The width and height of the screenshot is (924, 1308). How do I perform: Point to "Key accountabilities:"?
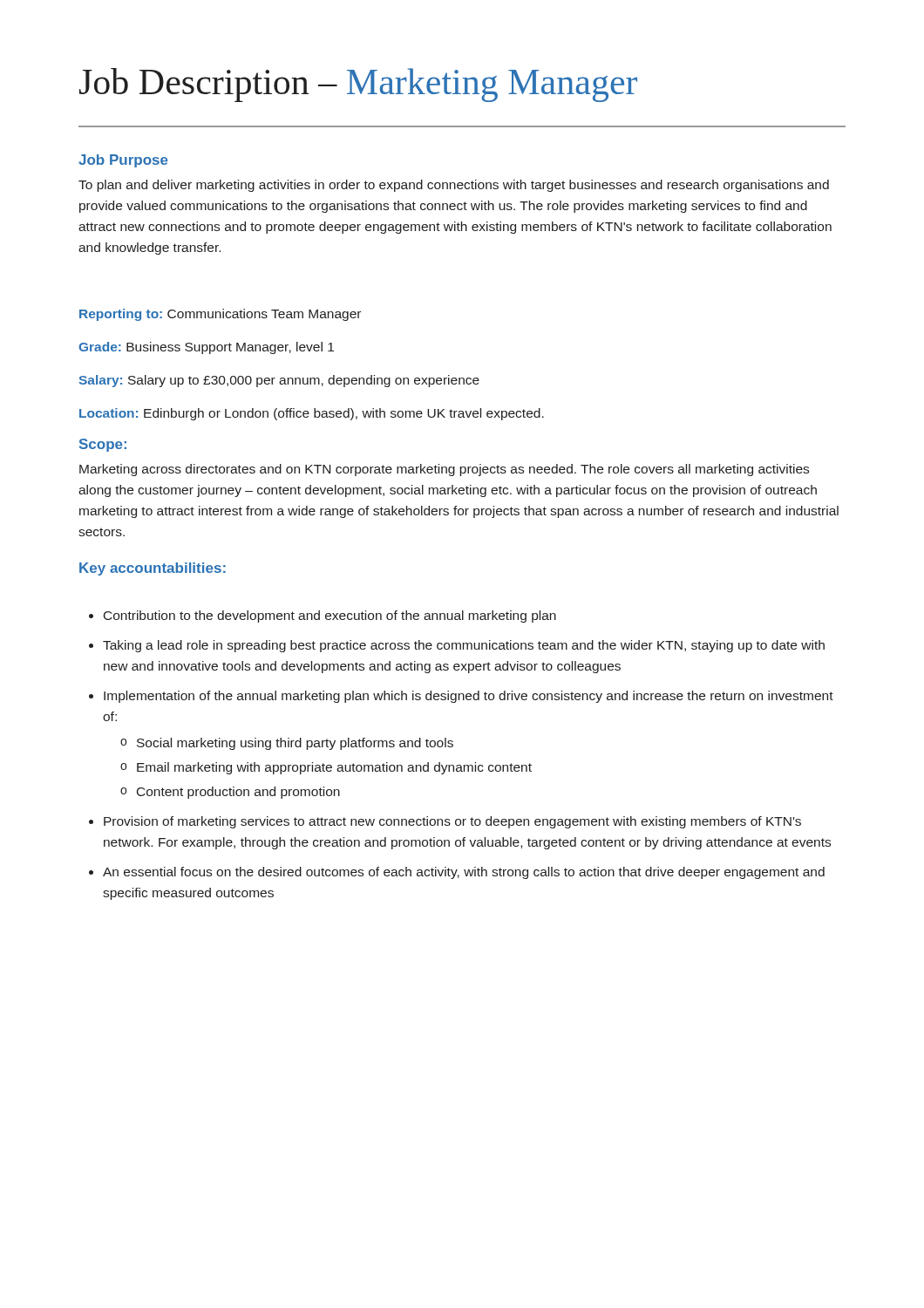click(153, 569)
